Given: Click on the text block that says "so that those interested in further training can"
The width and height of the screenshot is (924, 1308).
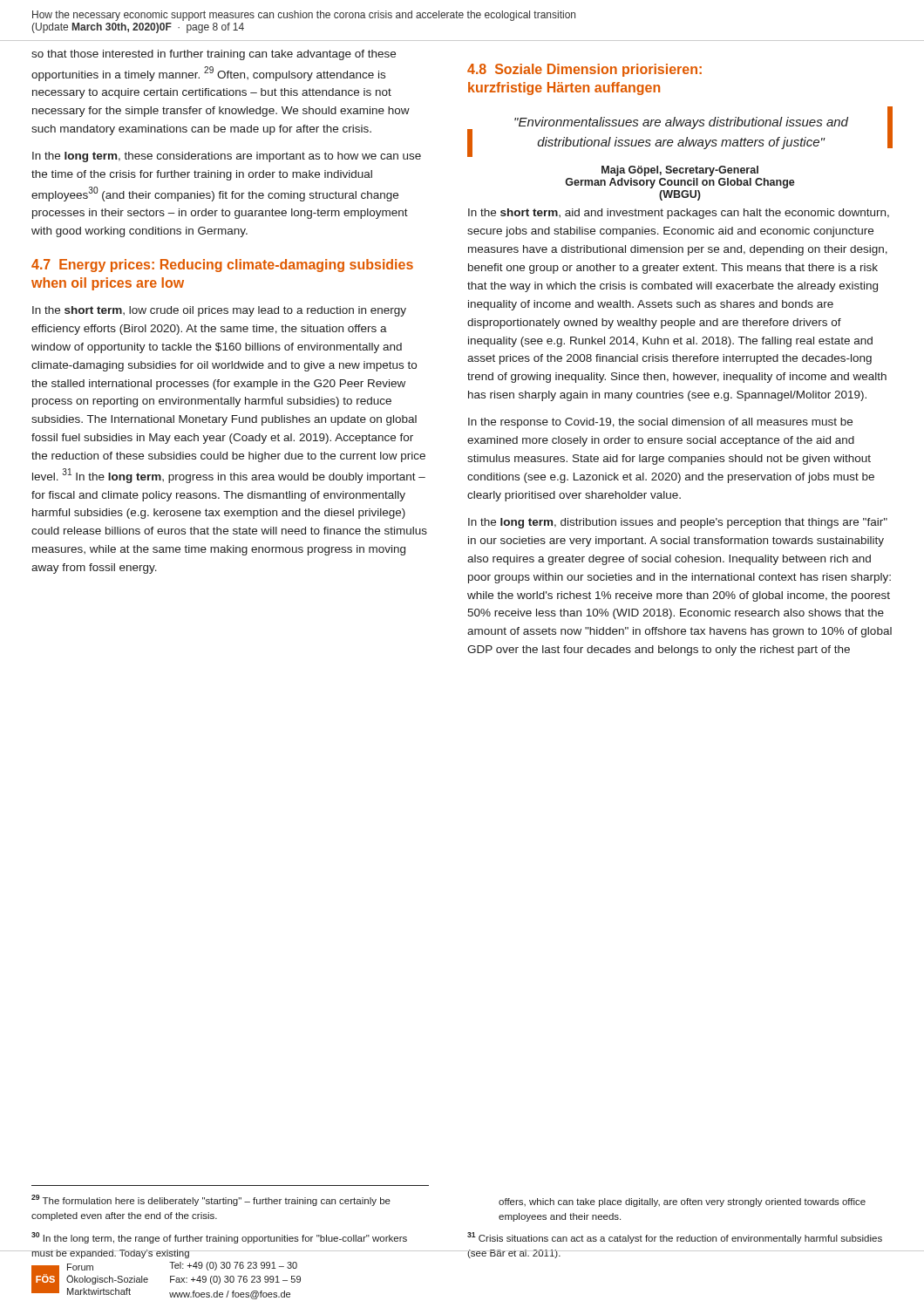Looking at the screenshot, I should (230, 143).
